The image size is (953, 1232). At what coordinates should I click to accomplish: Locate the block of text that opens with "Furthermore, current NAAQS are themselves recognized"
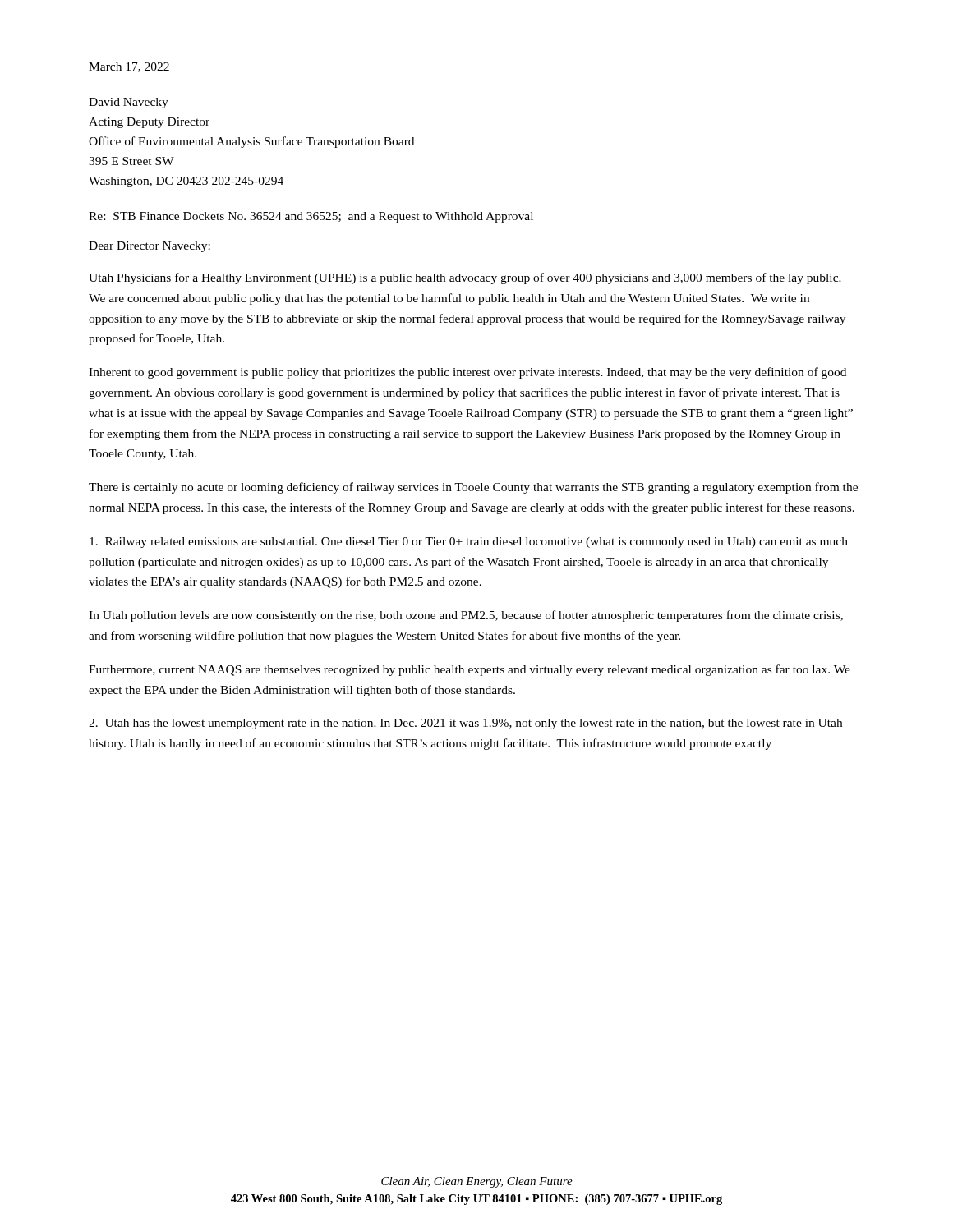pyautogui.click(x=469, y=679)
